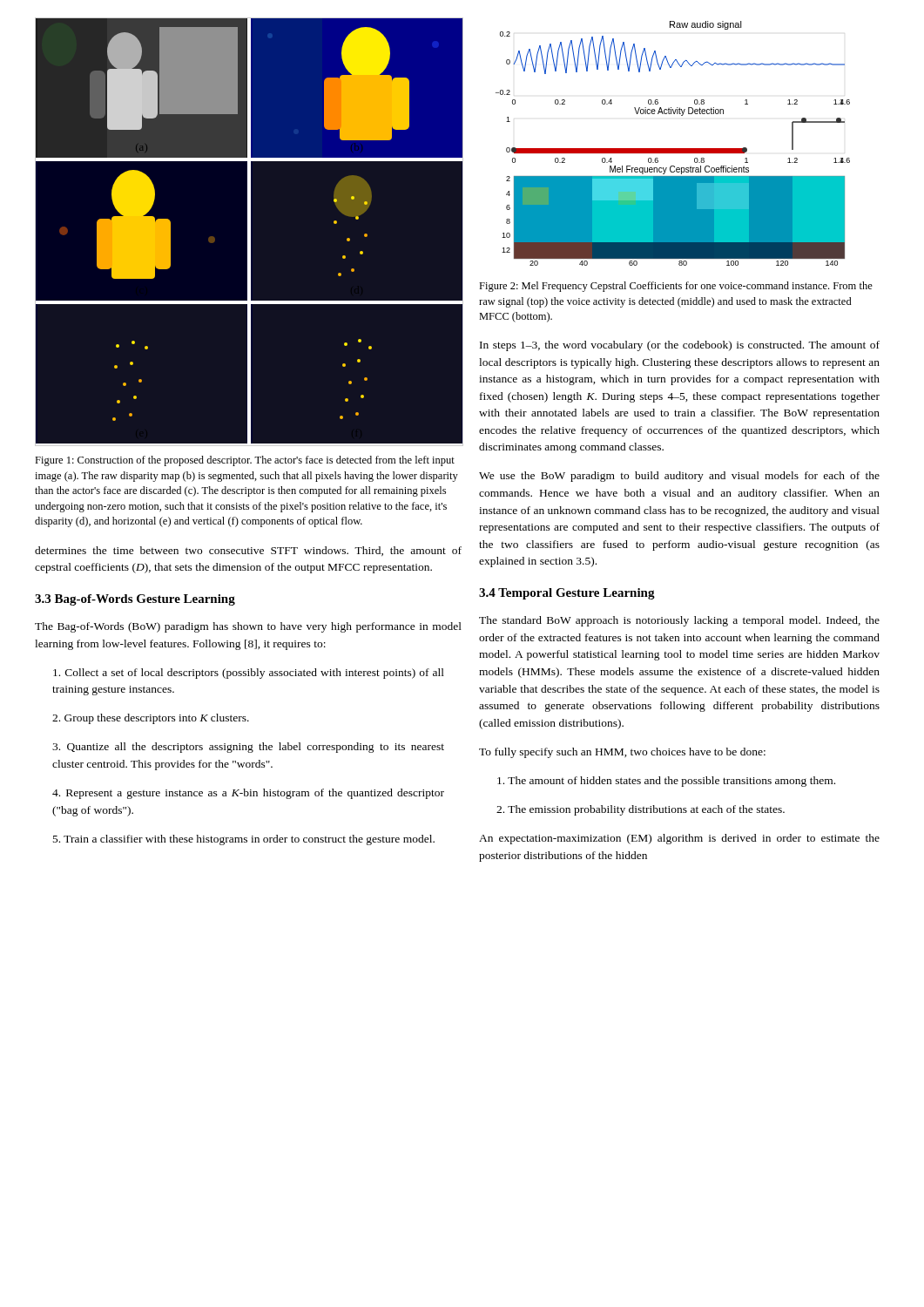Find the block on this page that starts "Collect a set of local descriptors (possibly associated"
Viewport: 924px width, 1307px height.
248,681
